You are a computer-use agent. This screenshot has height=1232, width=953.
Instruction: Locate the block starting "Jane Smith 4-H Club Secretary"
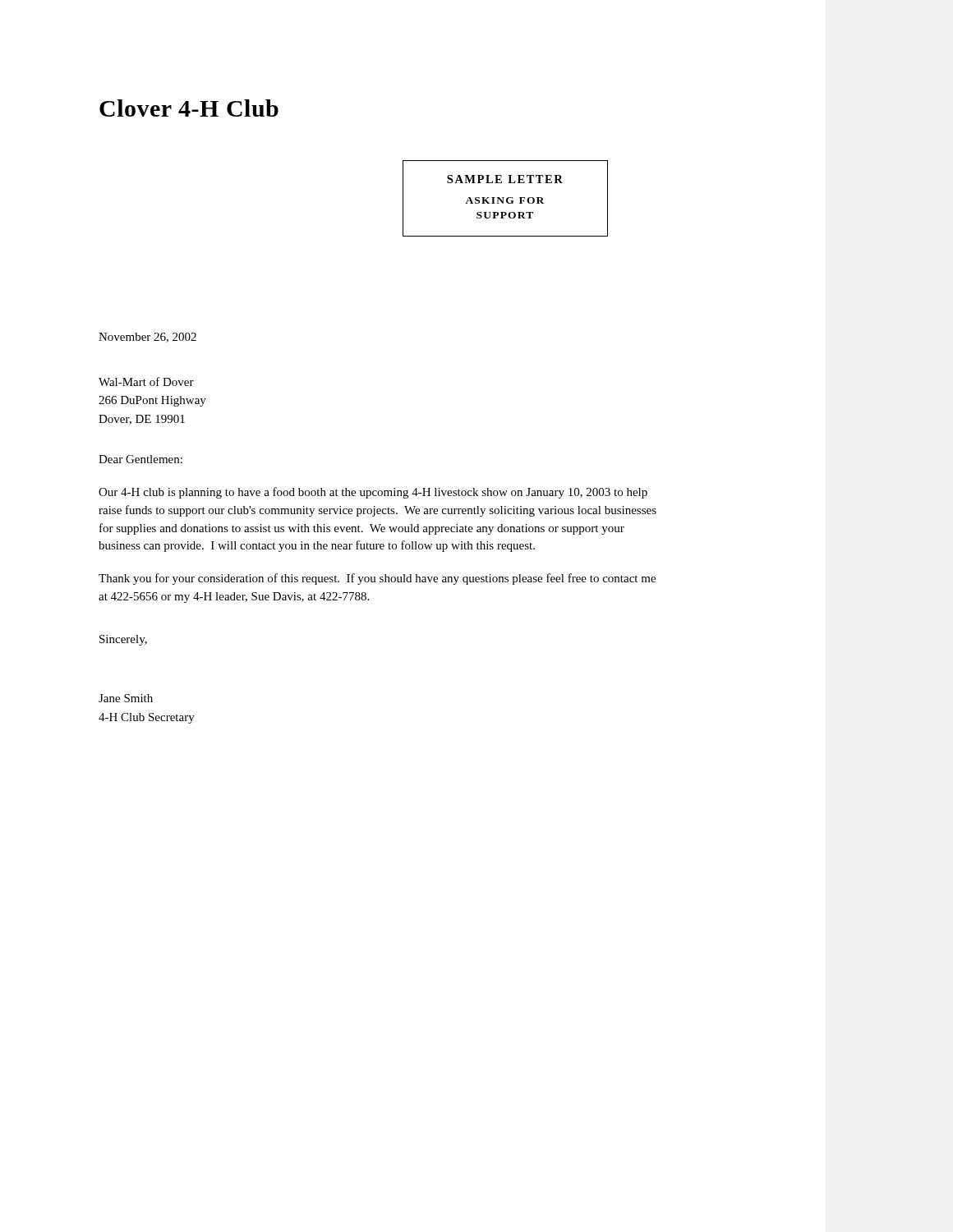(146, 708)
